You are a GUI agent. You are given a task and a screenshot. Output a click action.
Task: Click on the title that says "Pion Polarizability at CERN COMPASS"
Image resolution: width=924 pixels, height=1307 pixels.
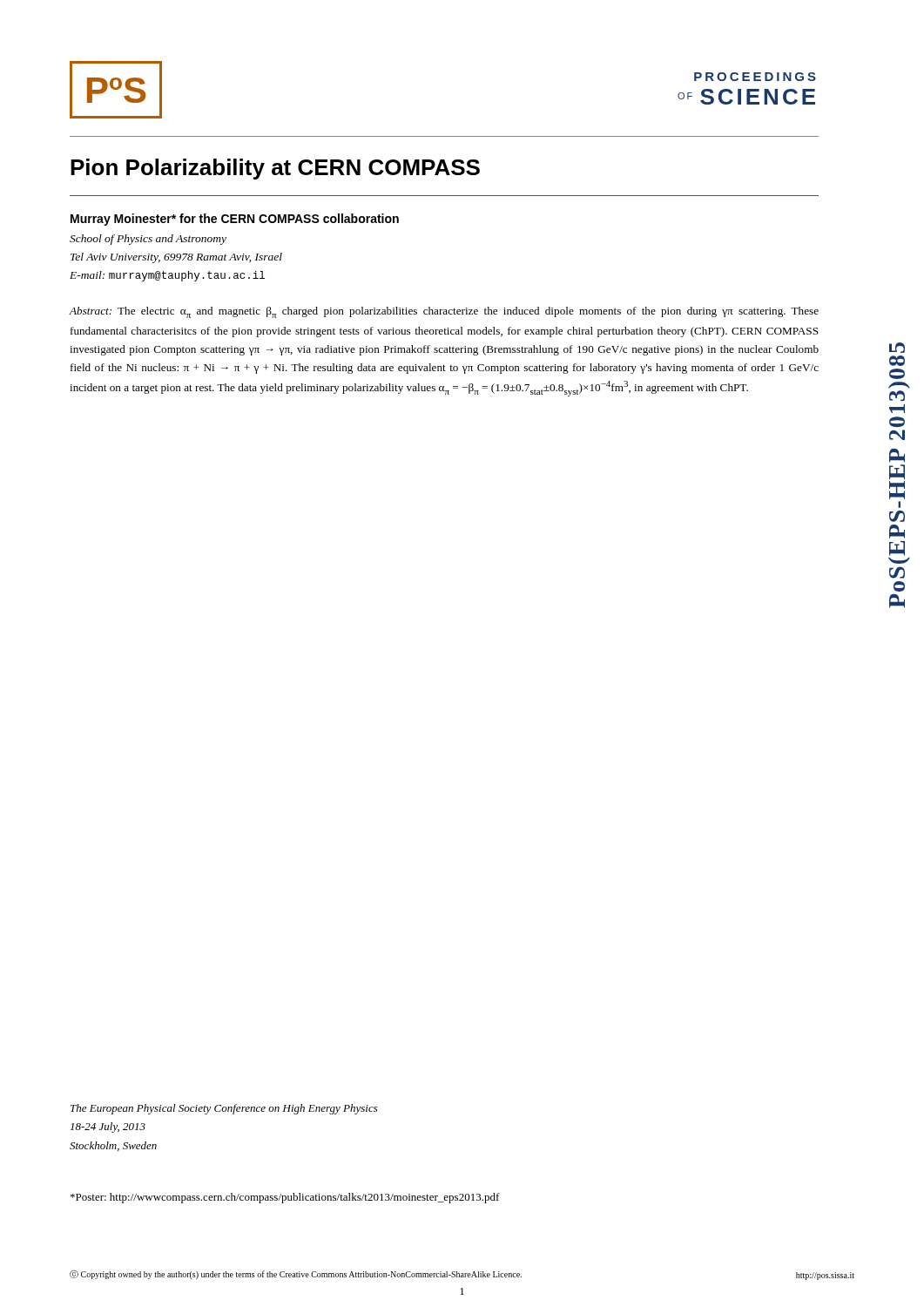tap(275, 167)
